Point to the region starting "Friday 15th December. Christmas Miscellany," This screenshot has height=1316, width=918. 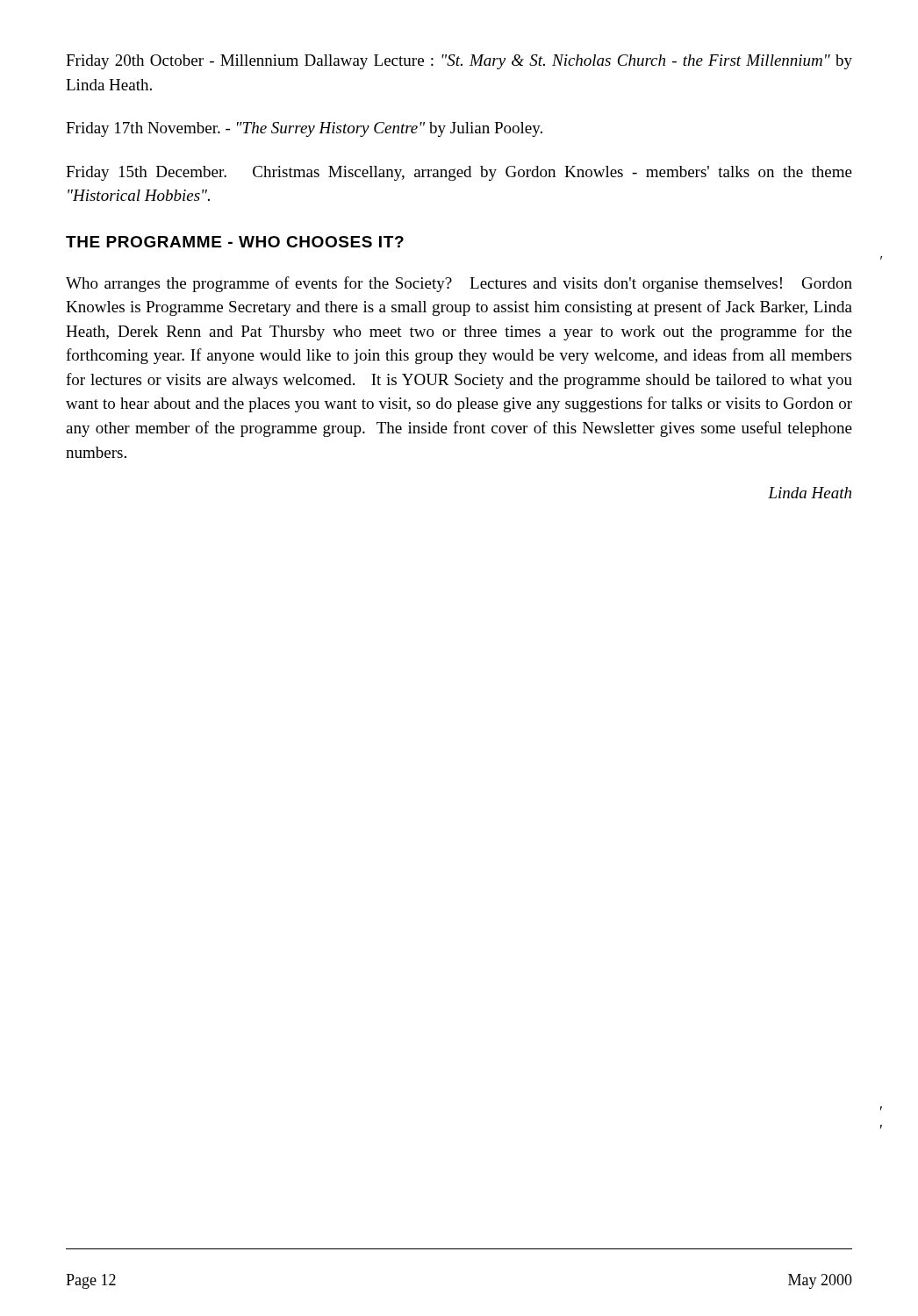459,183
